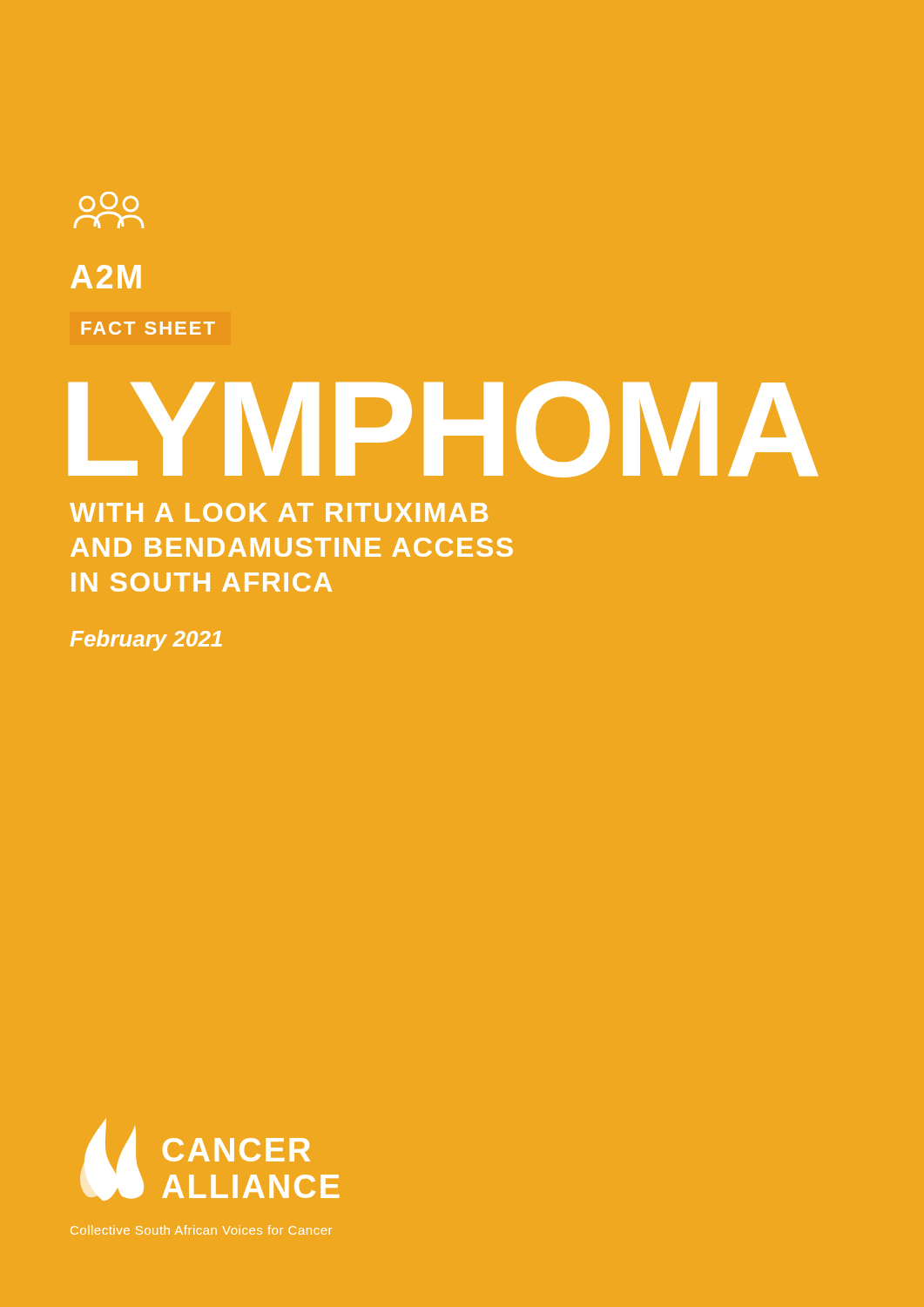Point to the block starting "February 2021"

(146, 639)
